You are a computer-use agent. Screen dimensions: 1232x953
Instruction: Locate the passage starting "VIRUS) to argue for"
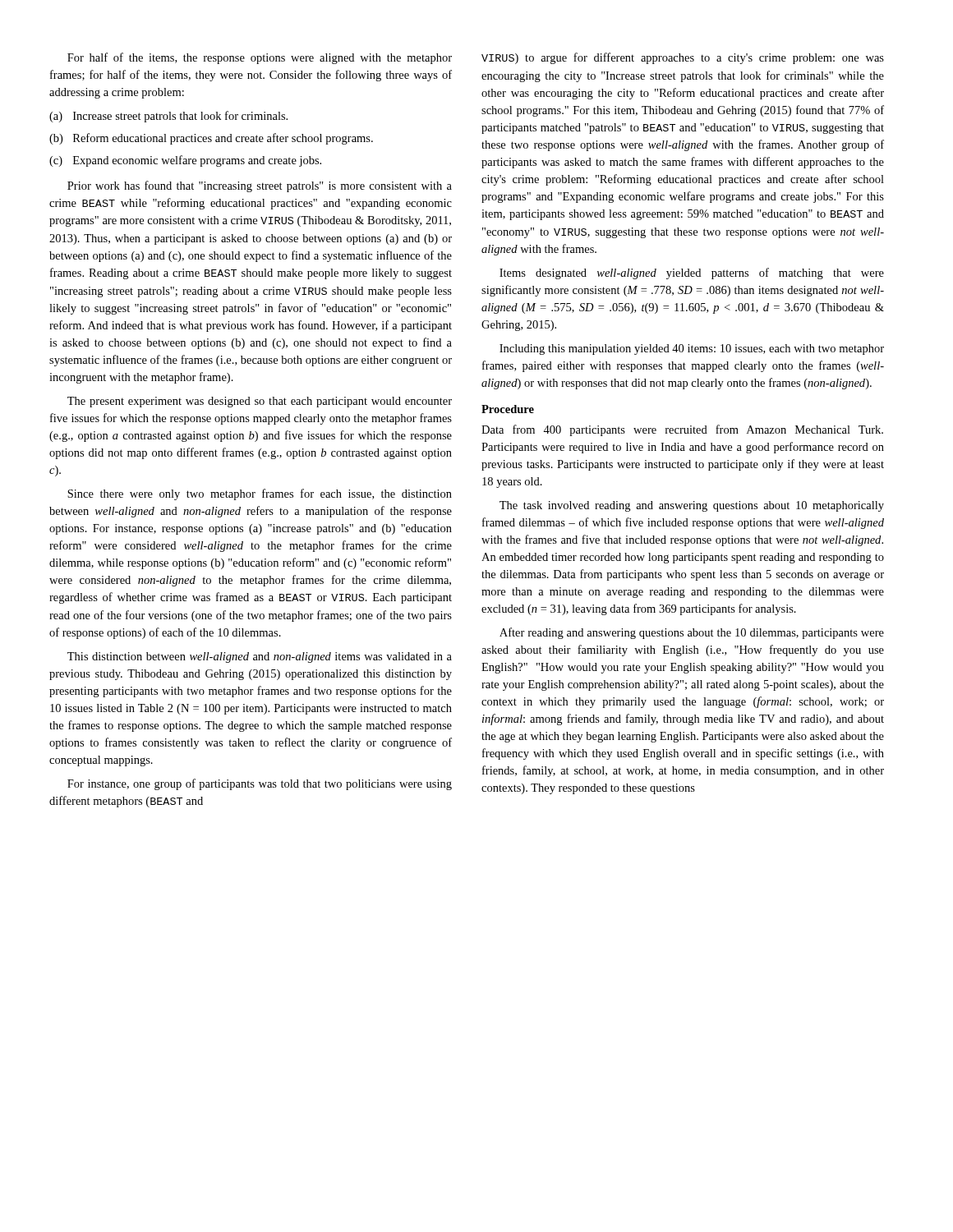coord(683,154)
